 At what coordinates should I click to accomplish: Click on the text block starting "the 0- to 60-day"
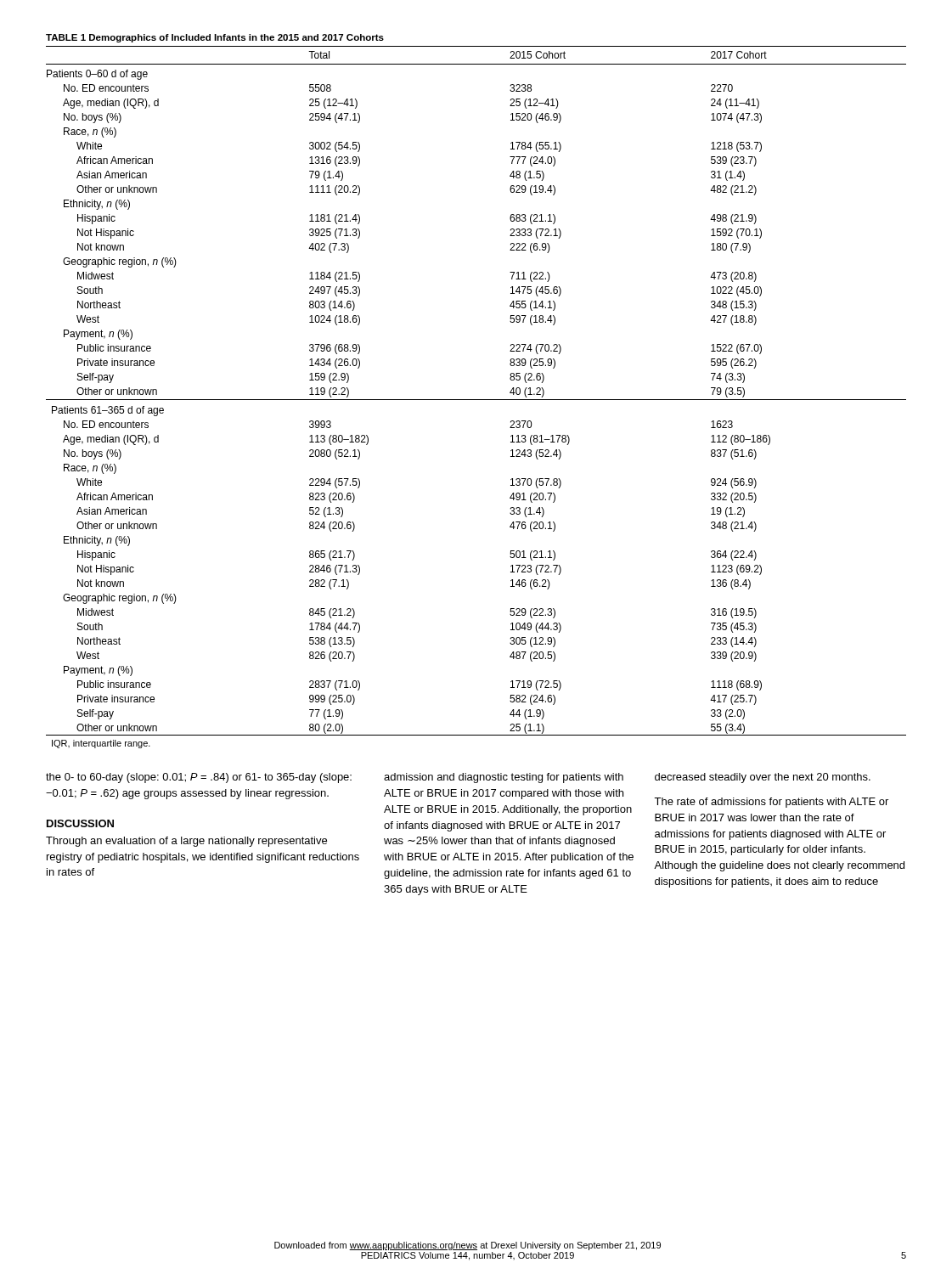click(199, 785)
